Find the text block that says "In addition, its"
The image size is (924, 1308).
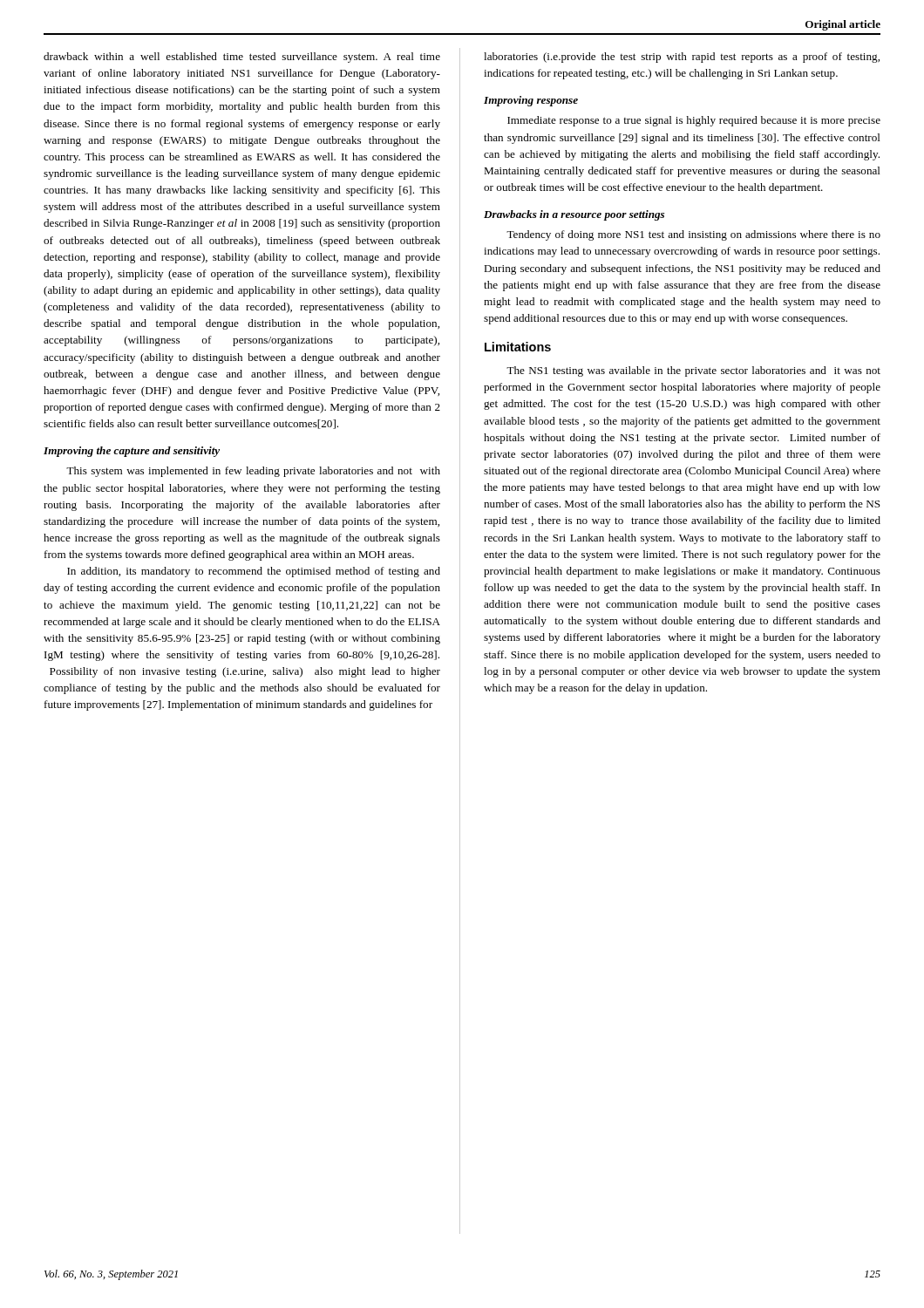coord(242,638)
